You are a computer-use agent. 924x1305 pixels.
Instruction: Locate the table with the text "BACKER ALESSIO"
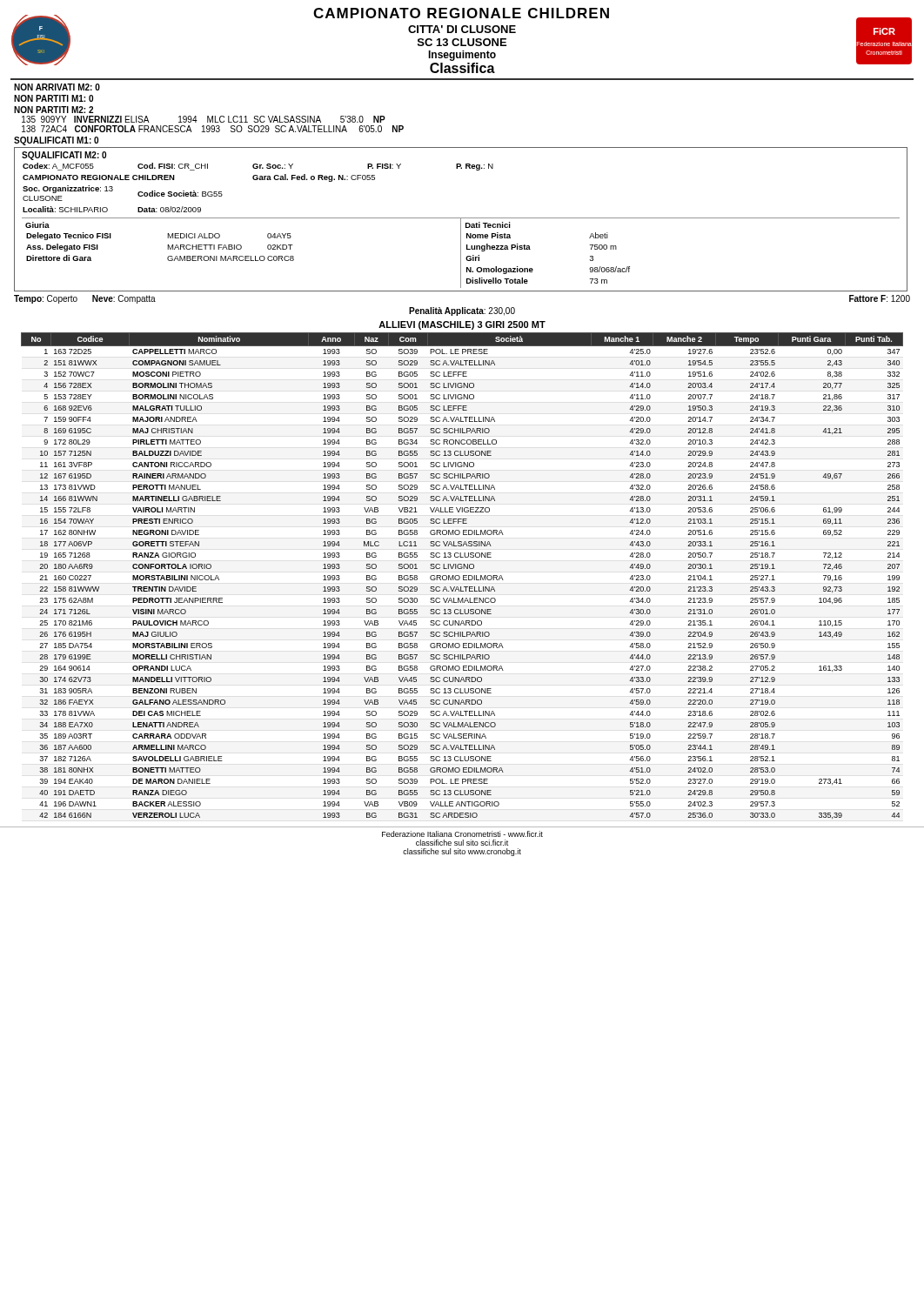[x=462, y=577]
